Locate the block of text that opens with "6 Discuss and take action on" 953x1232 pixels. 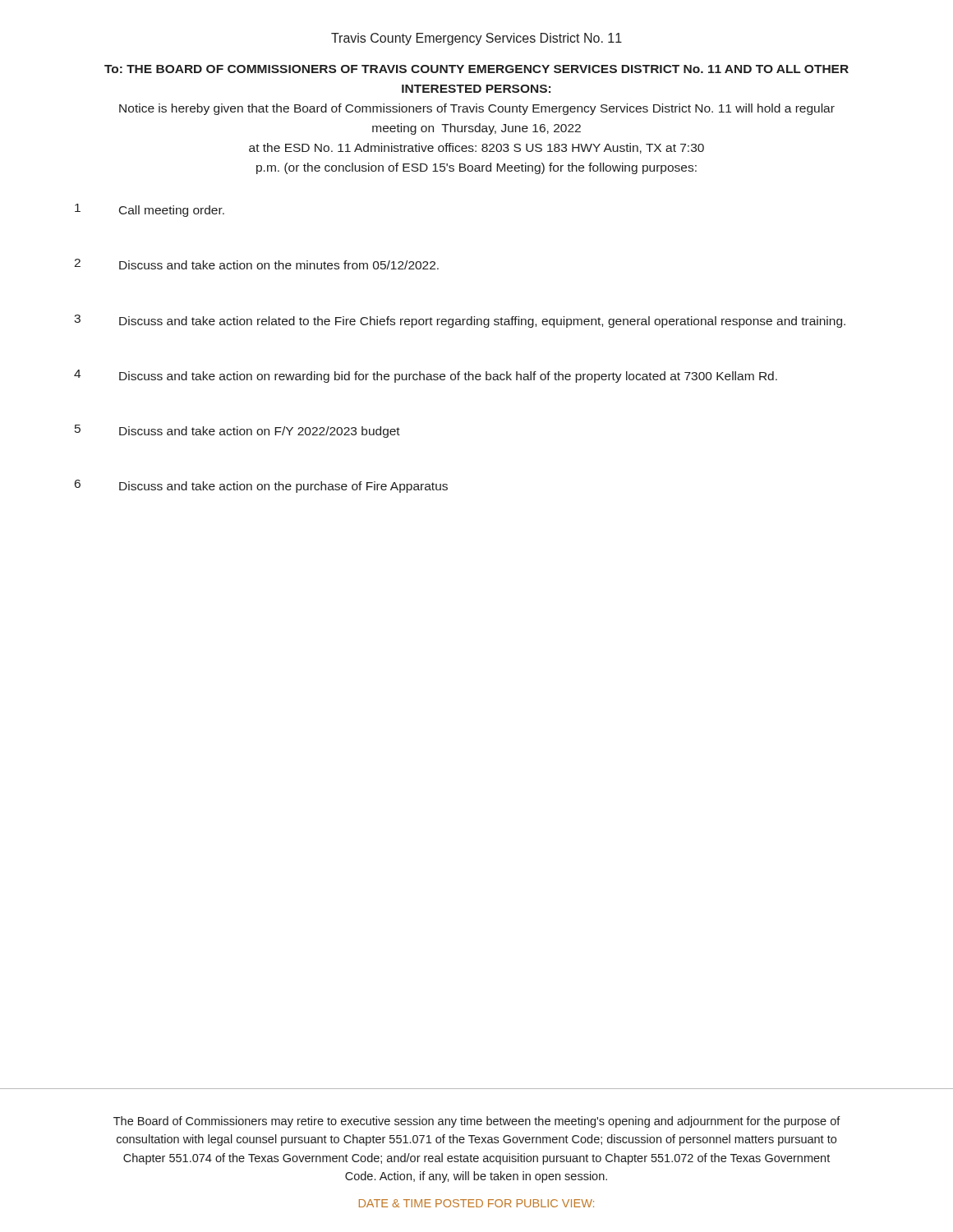point(261,486)
